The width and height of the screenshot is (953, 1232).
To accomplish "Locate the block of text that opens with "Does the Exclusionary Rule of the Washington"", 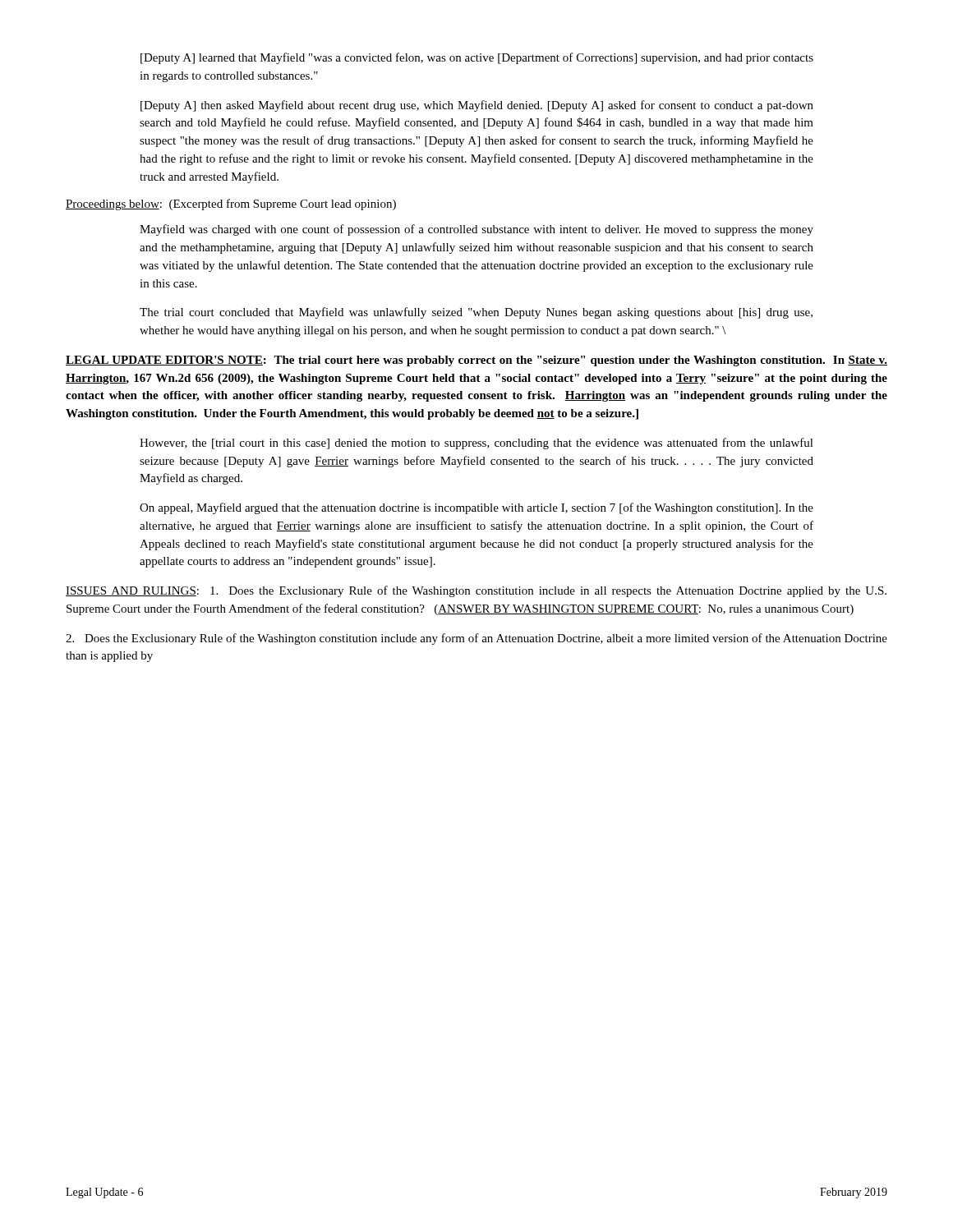I will (476, 647).
